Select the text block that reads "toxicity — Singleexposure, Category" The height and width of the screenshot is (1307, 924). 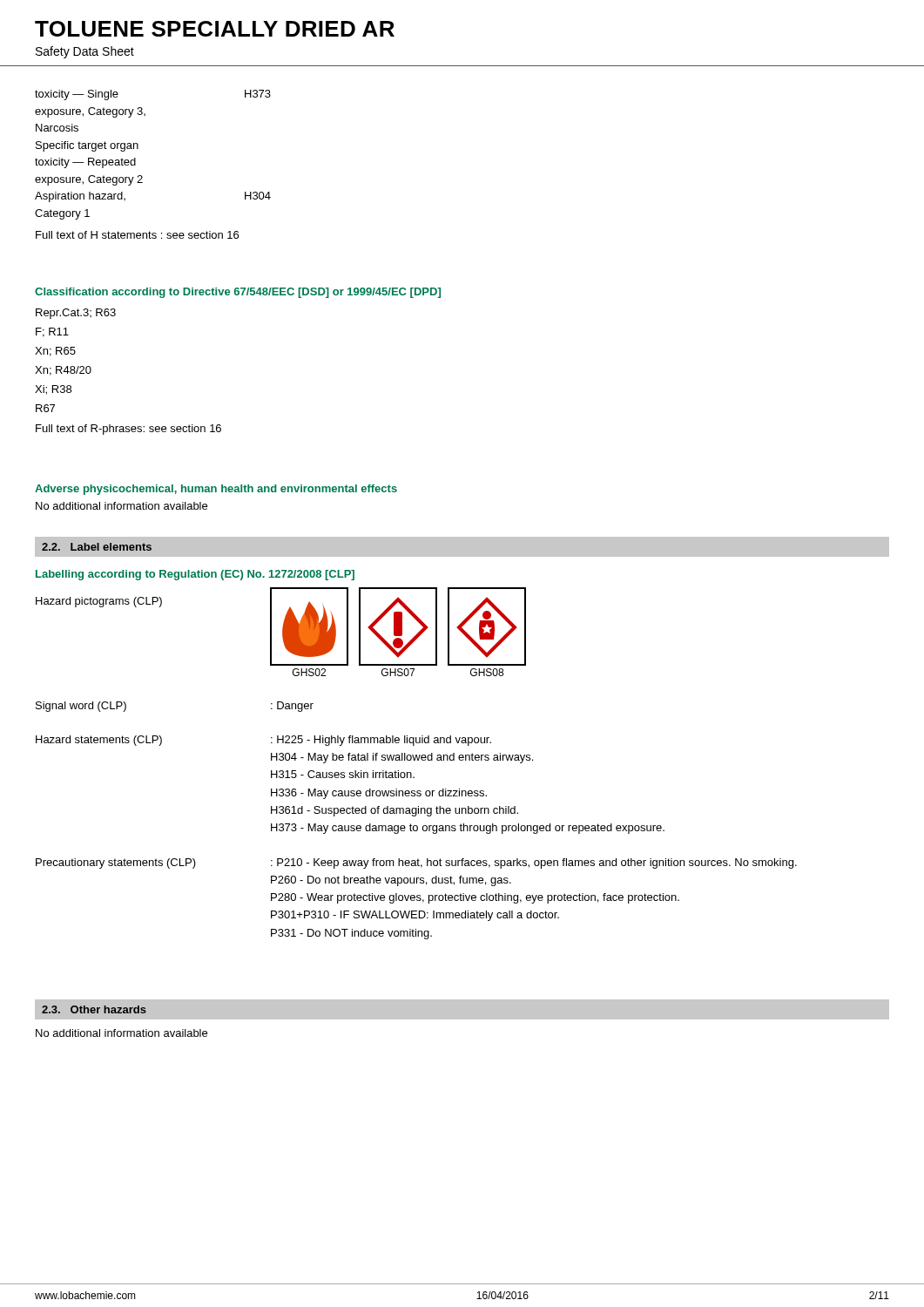tap(47, 95)
